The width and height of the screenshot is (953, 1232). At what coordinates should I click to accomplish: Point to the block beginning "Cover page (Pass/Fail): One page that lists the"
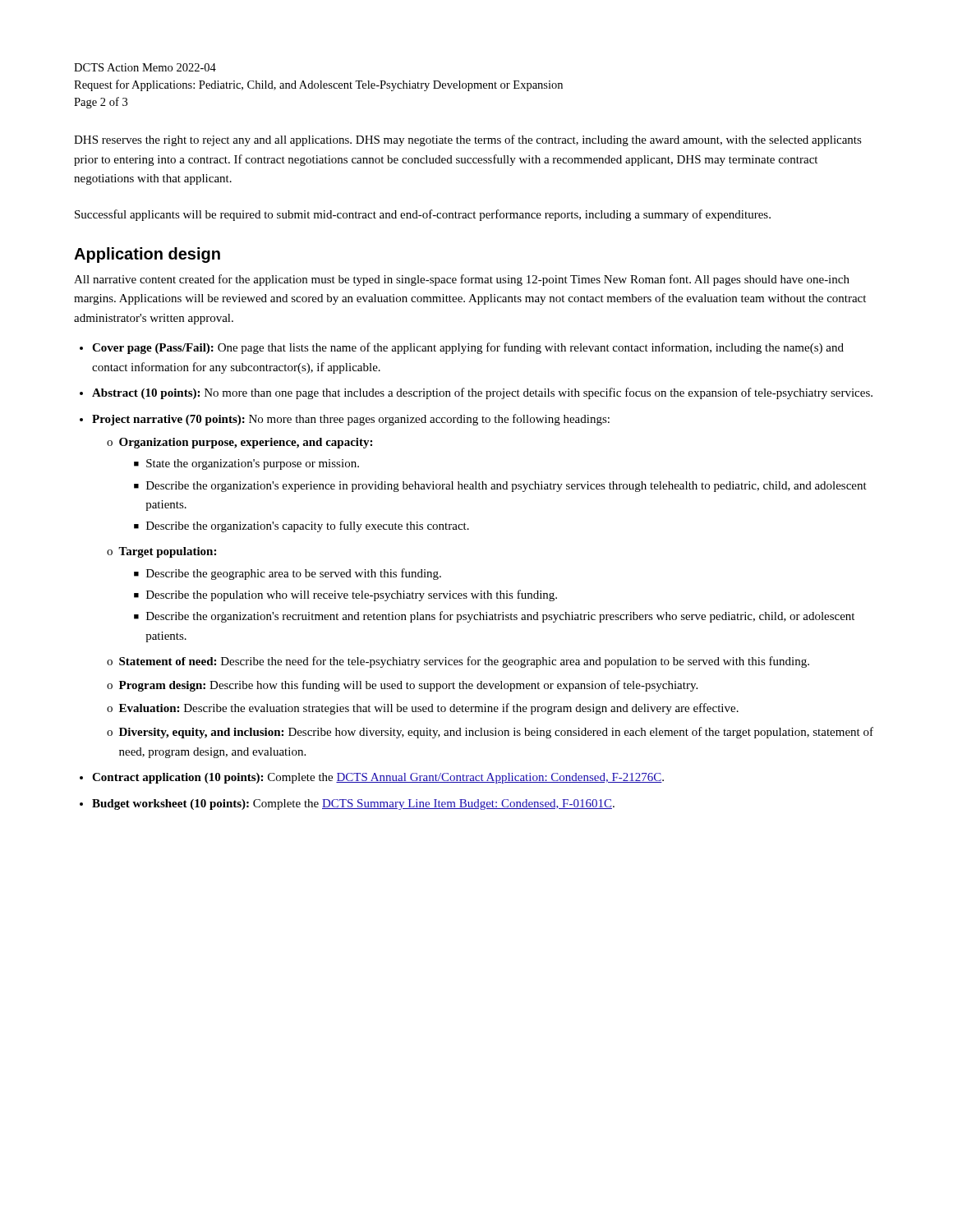468,357
